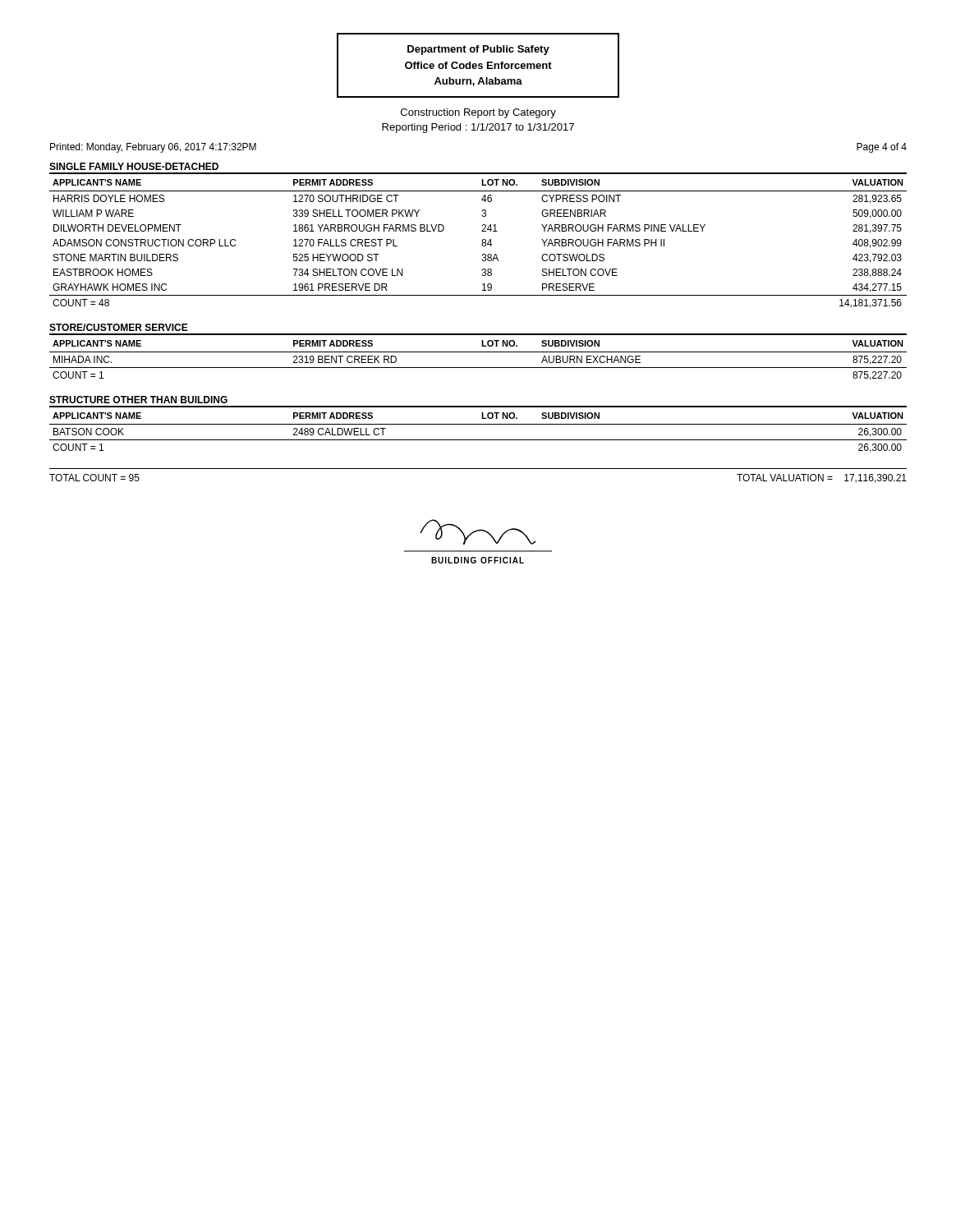Point to the element starting "TOTAL VALUATION ="
956x1232 pixels.
click(822, 478)
